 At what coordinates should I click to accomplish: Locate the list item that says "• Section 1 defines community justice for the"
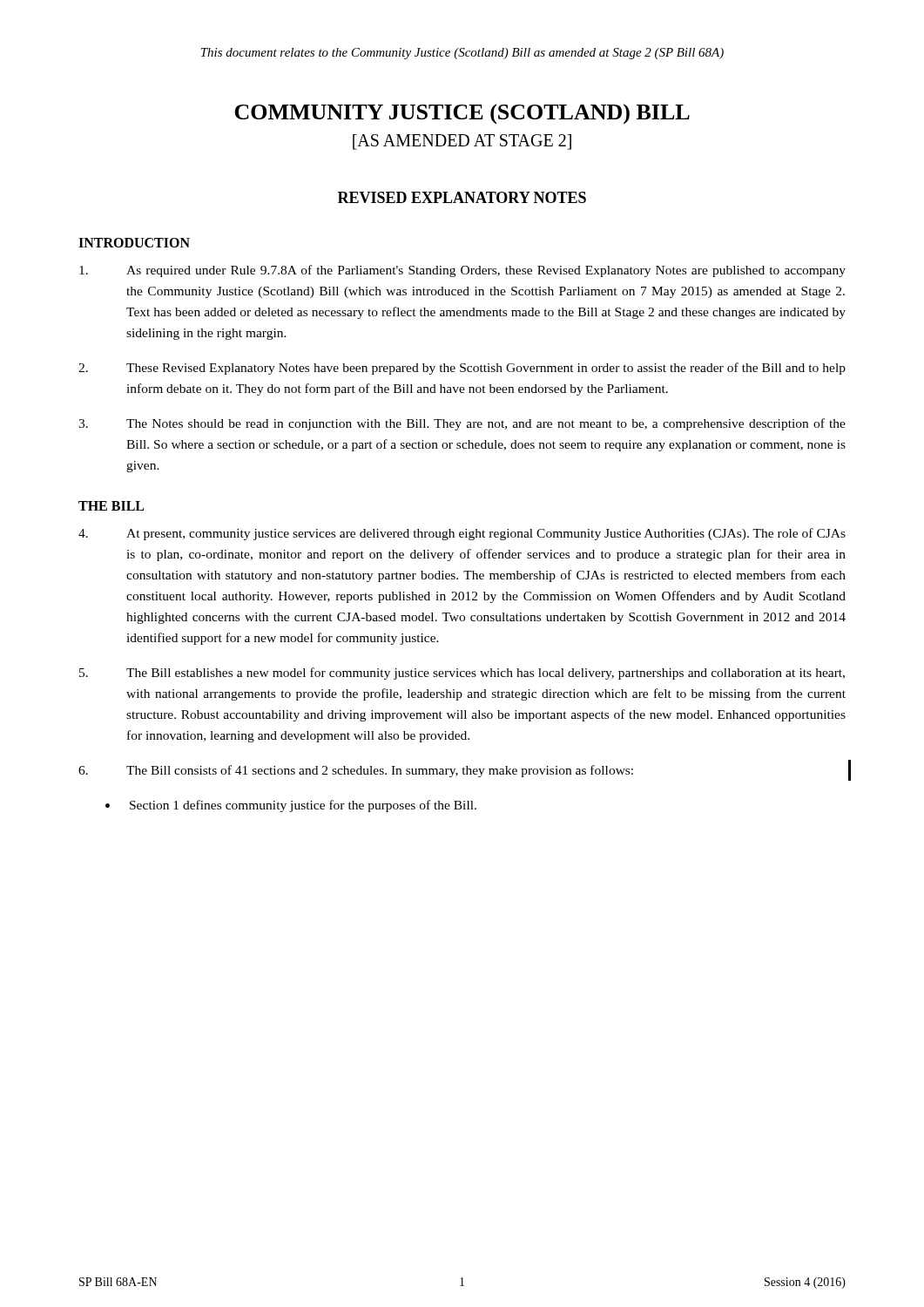click(x=291, y=806)
